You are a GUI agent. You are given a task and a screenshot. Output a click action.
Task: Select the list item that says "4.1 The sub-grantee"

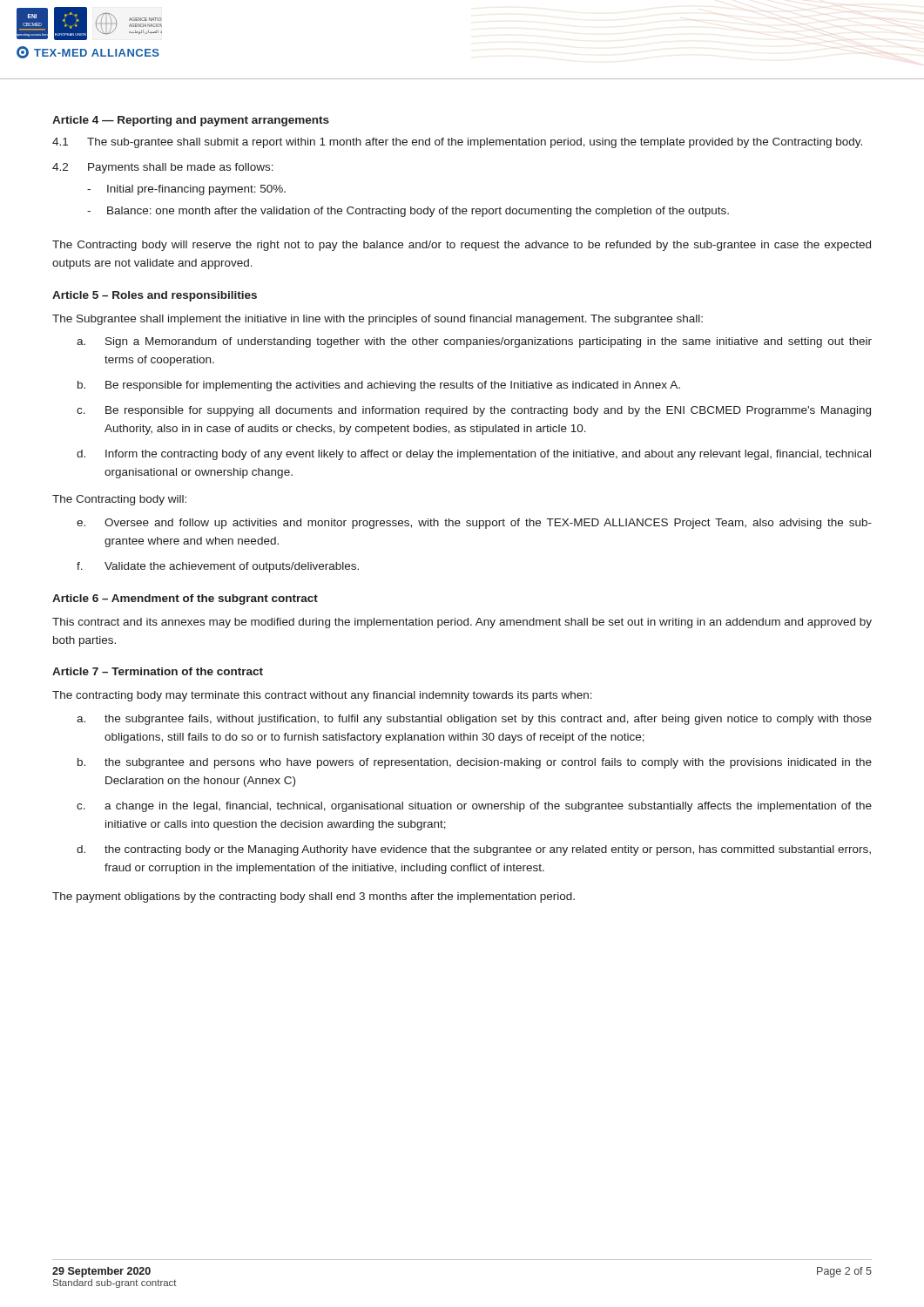point(462,142)
